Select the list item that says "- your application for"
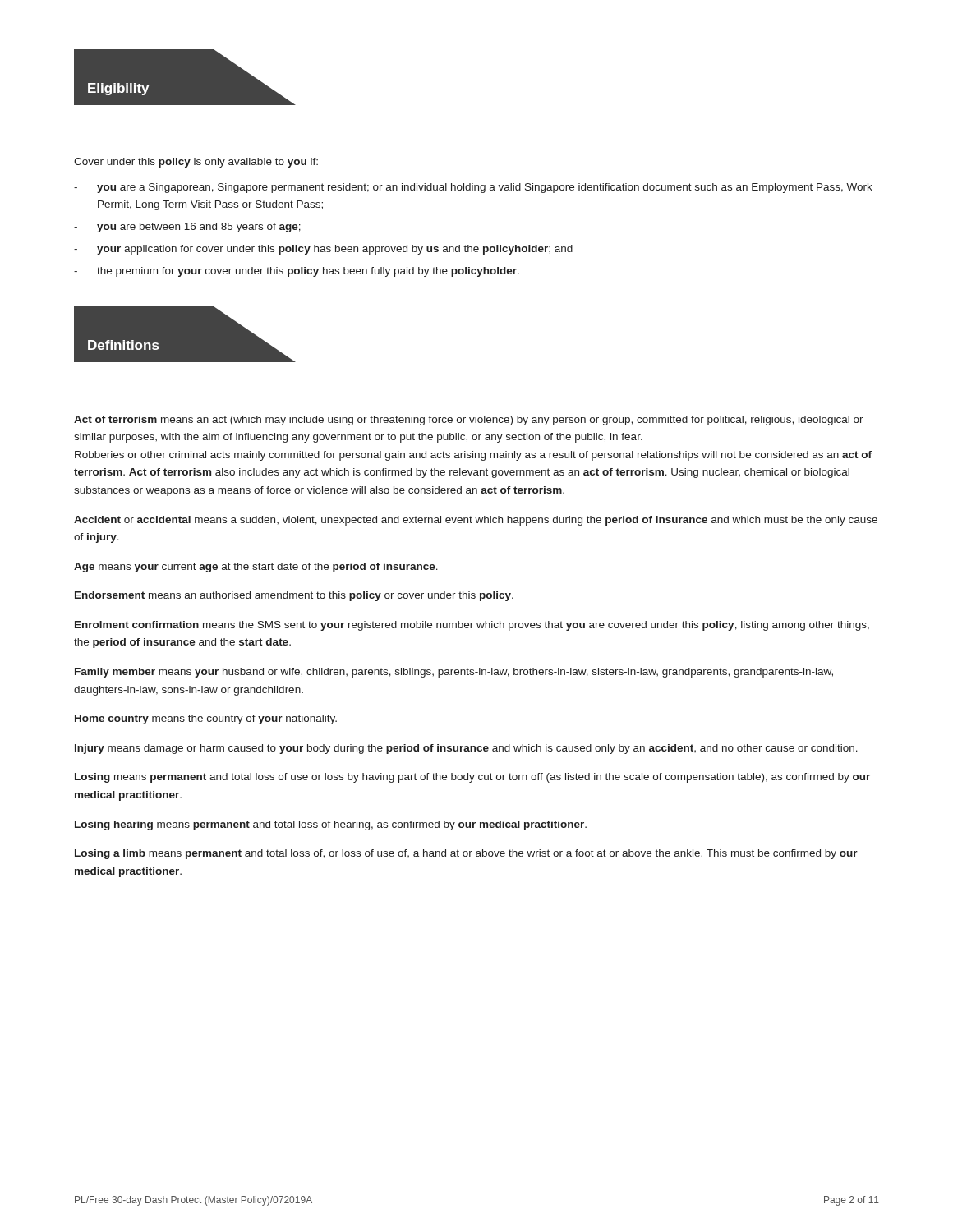Viewport: 953px width, 1232px height. 476,249
